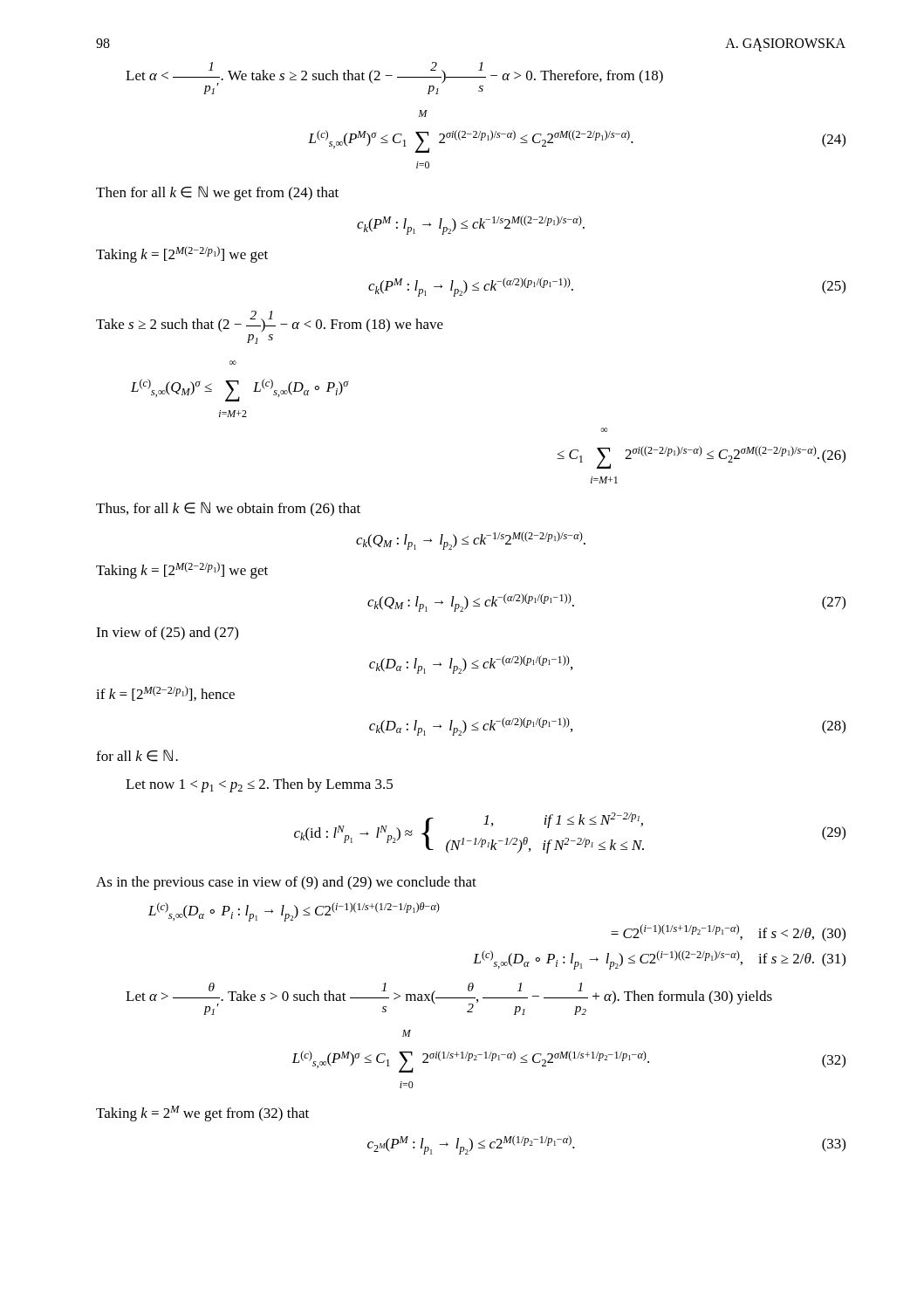Image resolution: width=924 pixels, height=1309 pixels.
Task: Navigate to the element starting "L(c)s,∞(Dα ∘ Pi : lp1"
Action: [294, 912]
